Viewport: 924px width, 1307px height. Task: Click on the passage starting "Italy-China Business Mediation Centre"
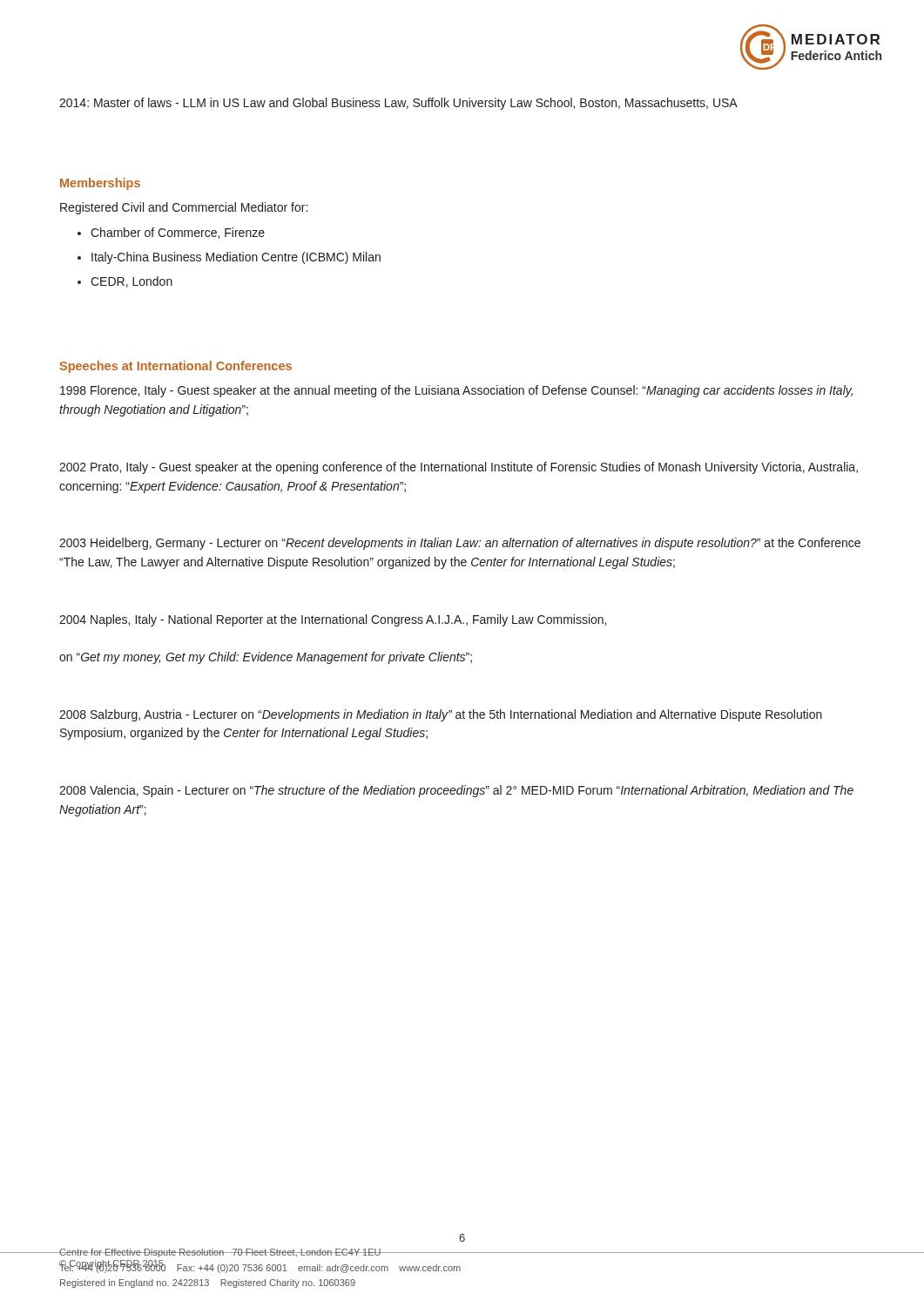click(236, 257)
